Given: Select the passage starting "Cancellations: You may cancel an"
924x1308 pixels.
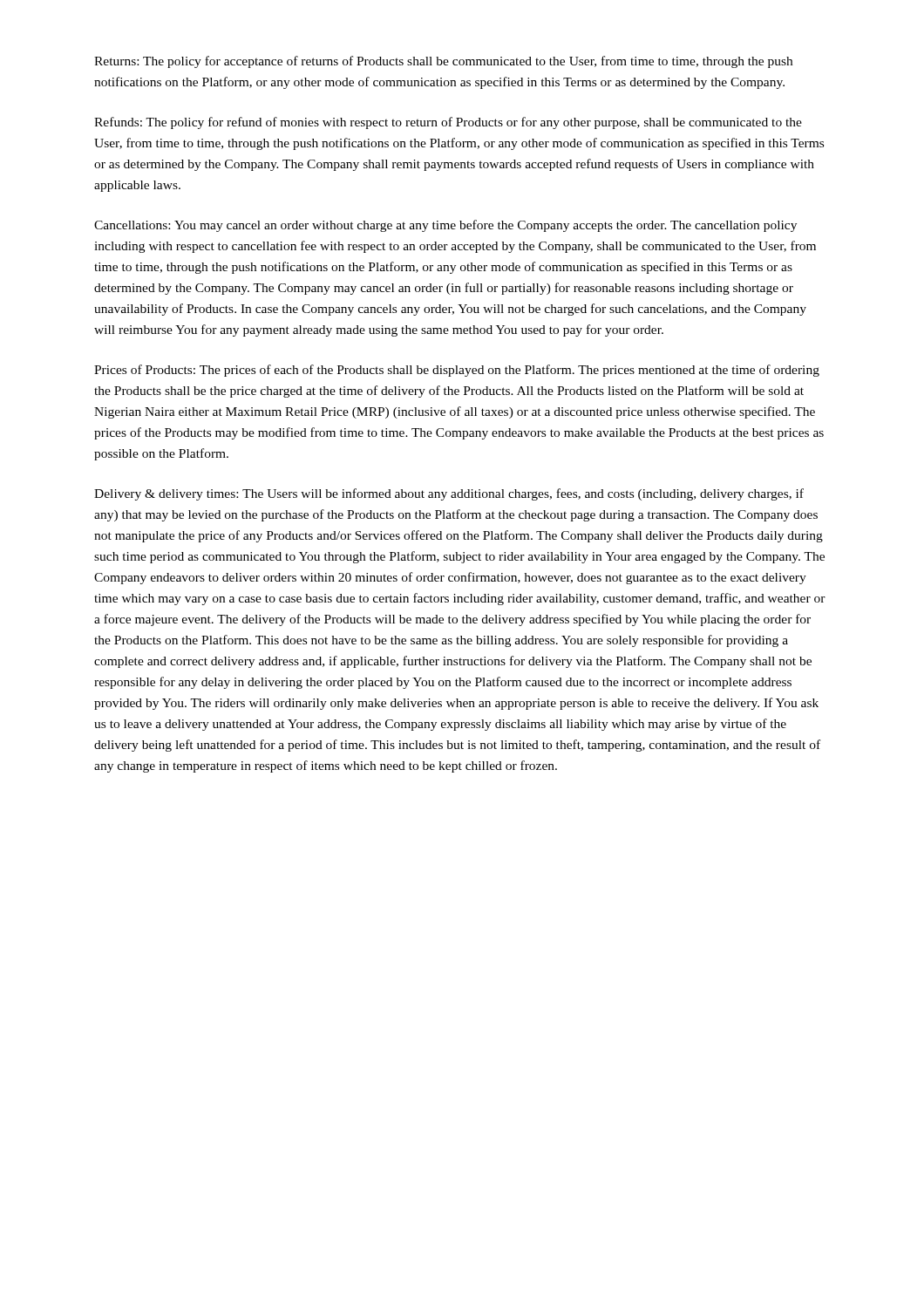Looking at the screenshot, I should (x=455, y=277).
